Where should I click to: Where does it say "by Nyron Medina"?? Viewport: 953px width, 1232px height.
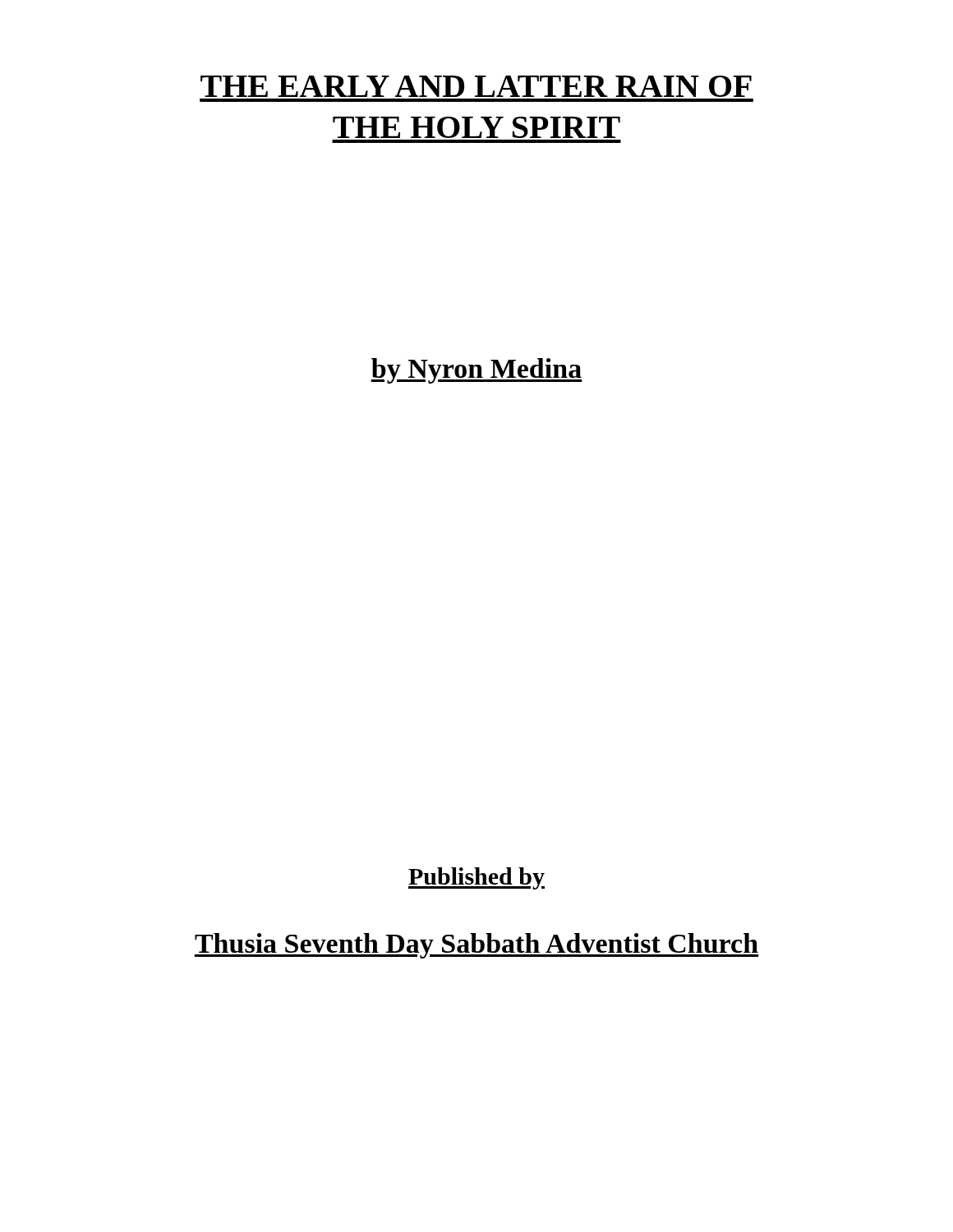[x=476, y=369]
